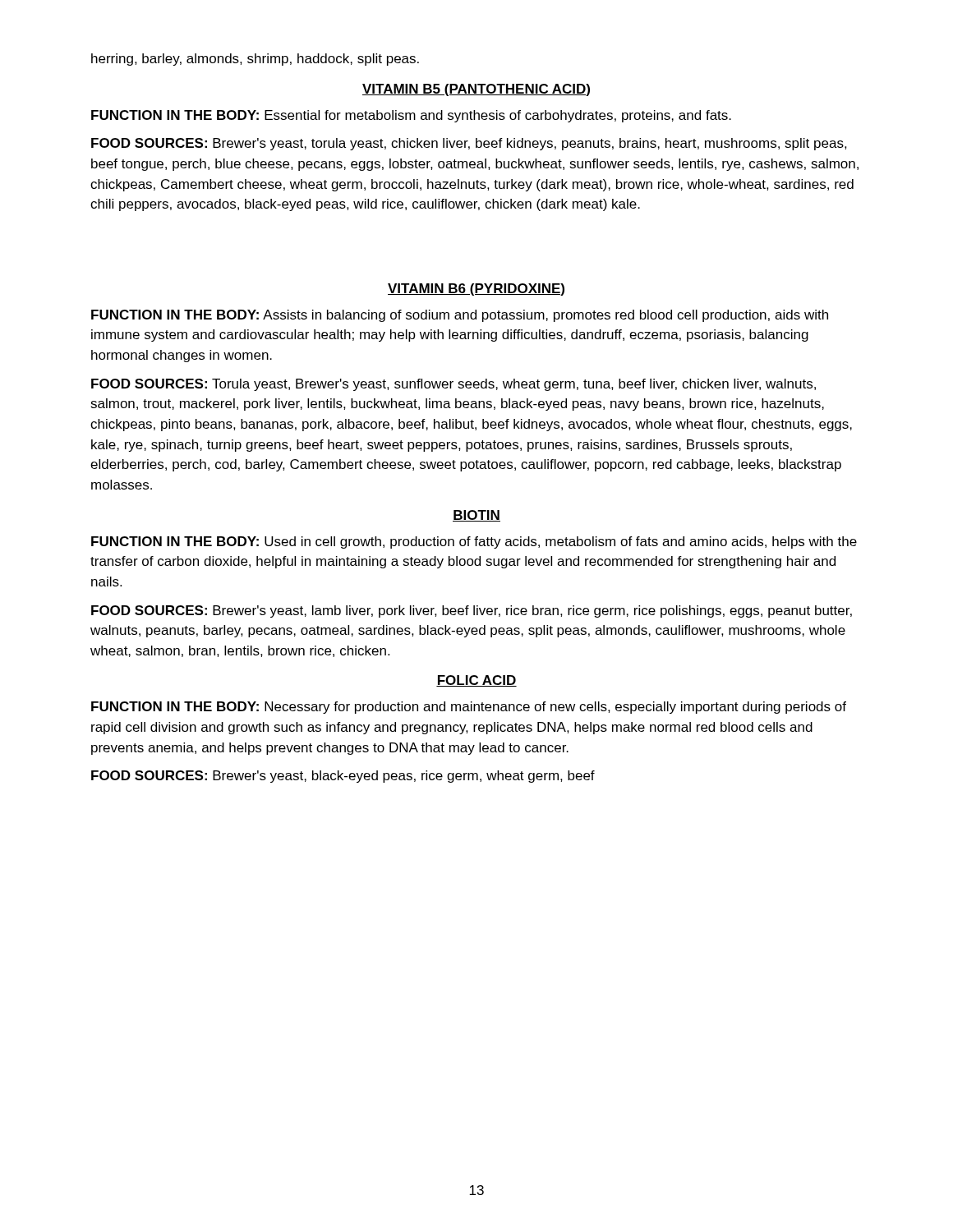Viewport: 953px width, 1232px height.
Task: Point to the text block starting "FOOD SOURCES: Torula yeast, Brewer's yeast,"
Action: pos(476,435)
